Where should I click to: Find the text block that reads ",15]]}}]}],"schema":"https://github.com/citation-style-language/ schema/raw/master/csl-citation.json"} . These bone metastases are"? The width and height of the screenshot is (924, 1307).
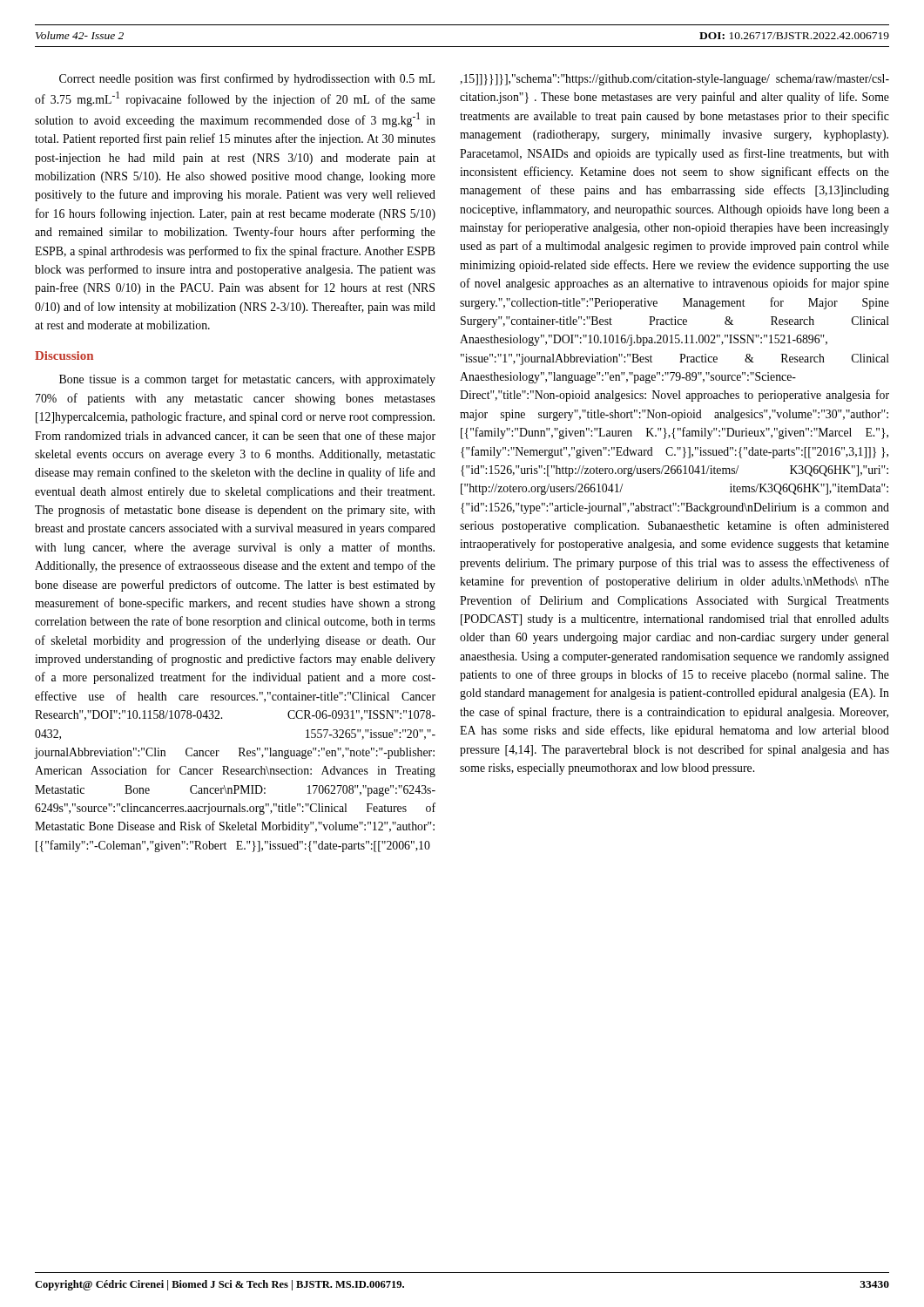tap(674, 423)
